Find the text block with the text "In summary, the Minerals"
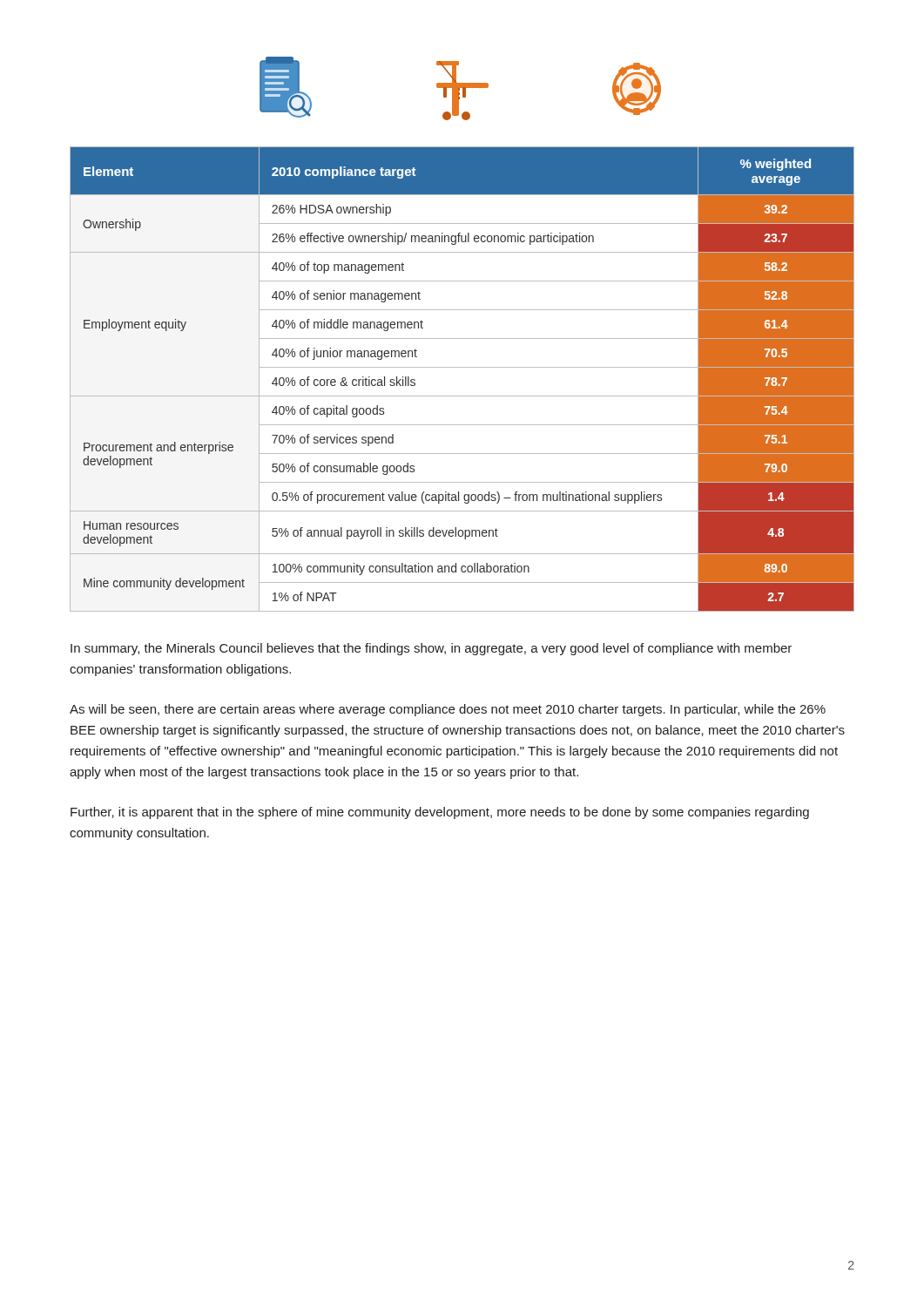The image size is (924, 1307). (431, 658)
